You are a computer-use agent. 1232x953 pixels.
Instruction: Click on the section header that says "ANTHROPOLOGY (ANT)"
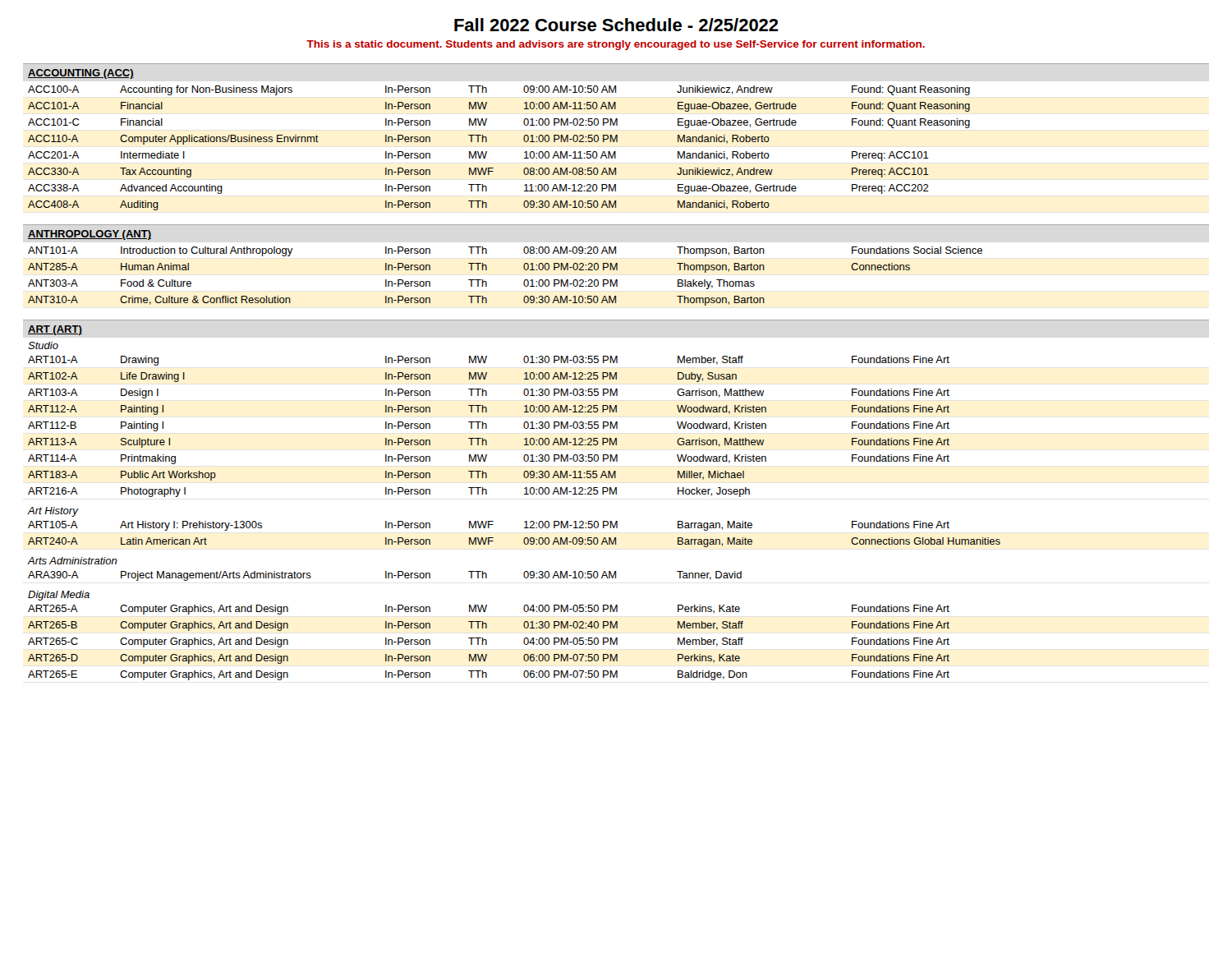click(90, 234)
